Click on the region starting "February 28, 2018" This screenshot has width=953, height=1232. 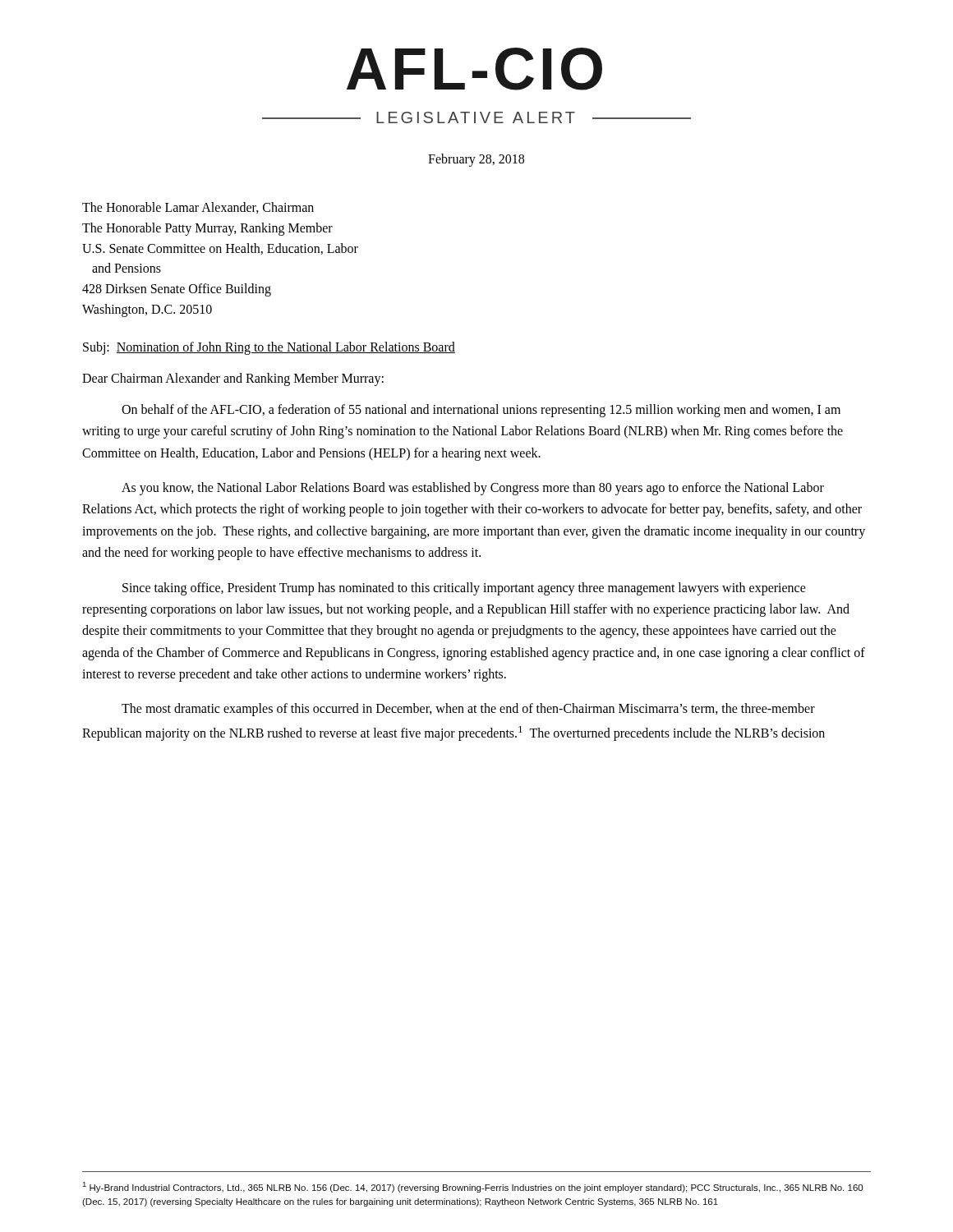pos(476,159)
